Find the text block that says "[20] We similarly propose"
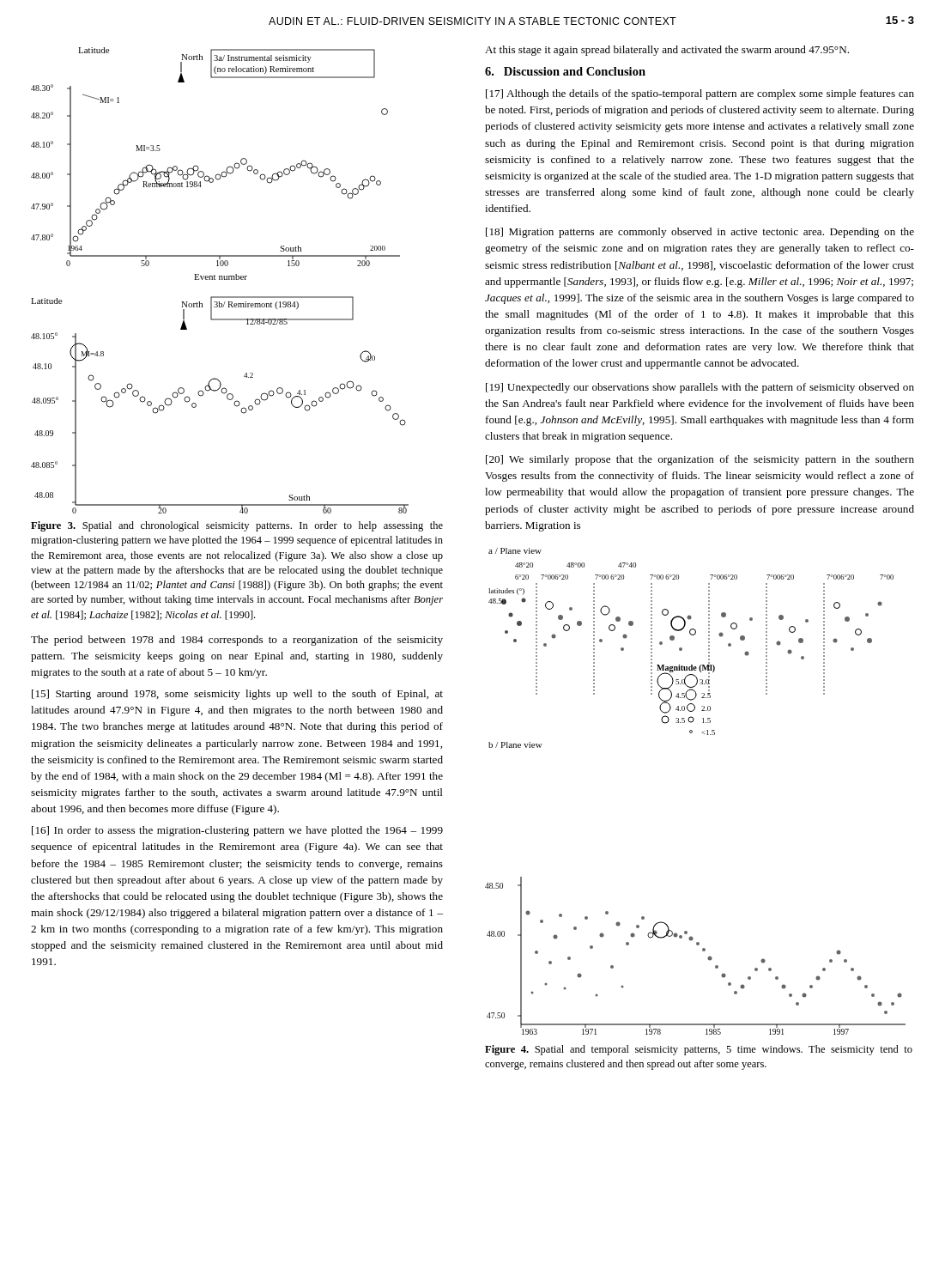The height and width of the screenshot is (1288, 945). [700, 492]
